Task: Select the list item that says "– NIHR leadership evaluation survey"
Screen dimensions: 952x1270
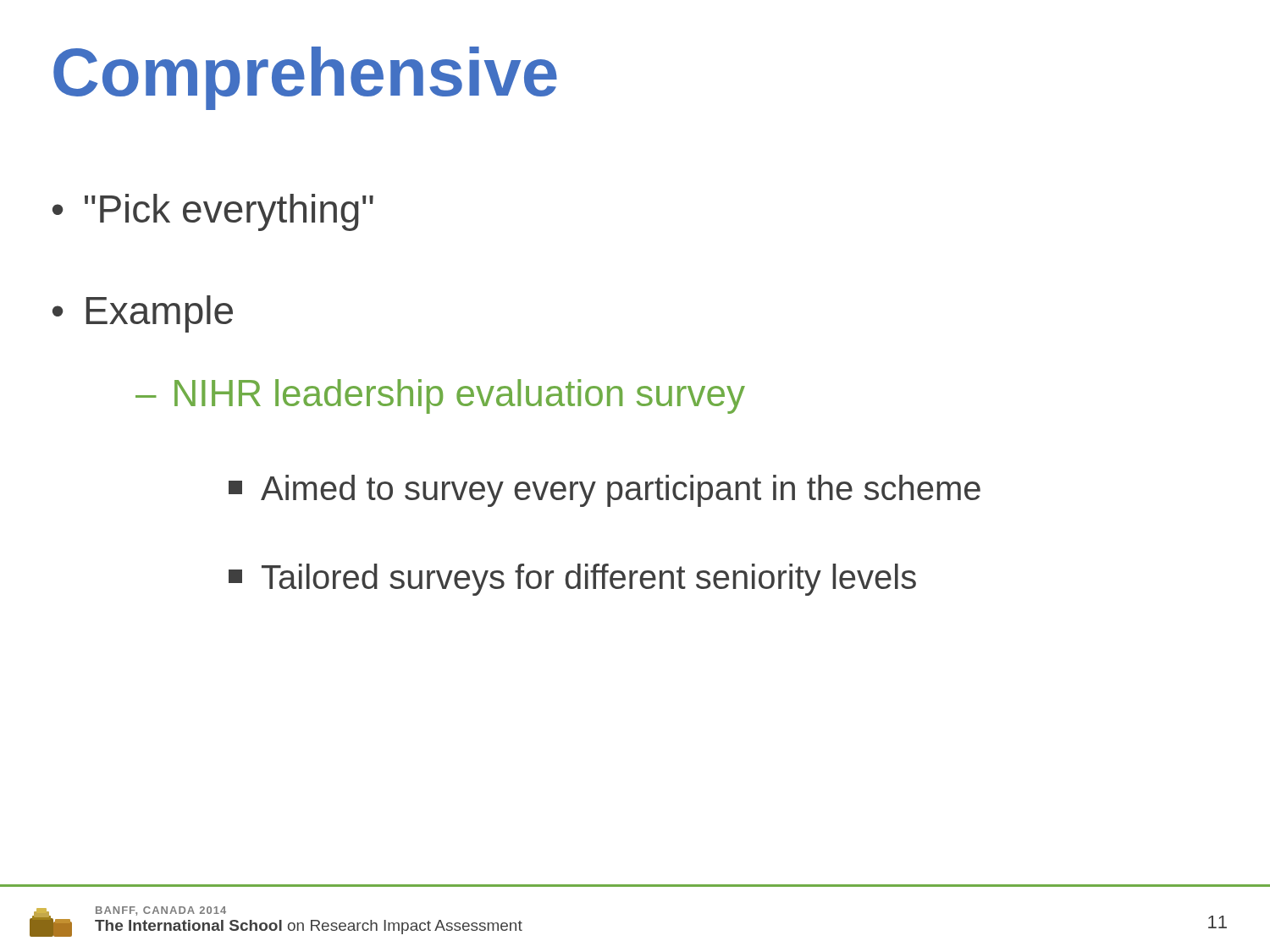Action: (440, 394)
